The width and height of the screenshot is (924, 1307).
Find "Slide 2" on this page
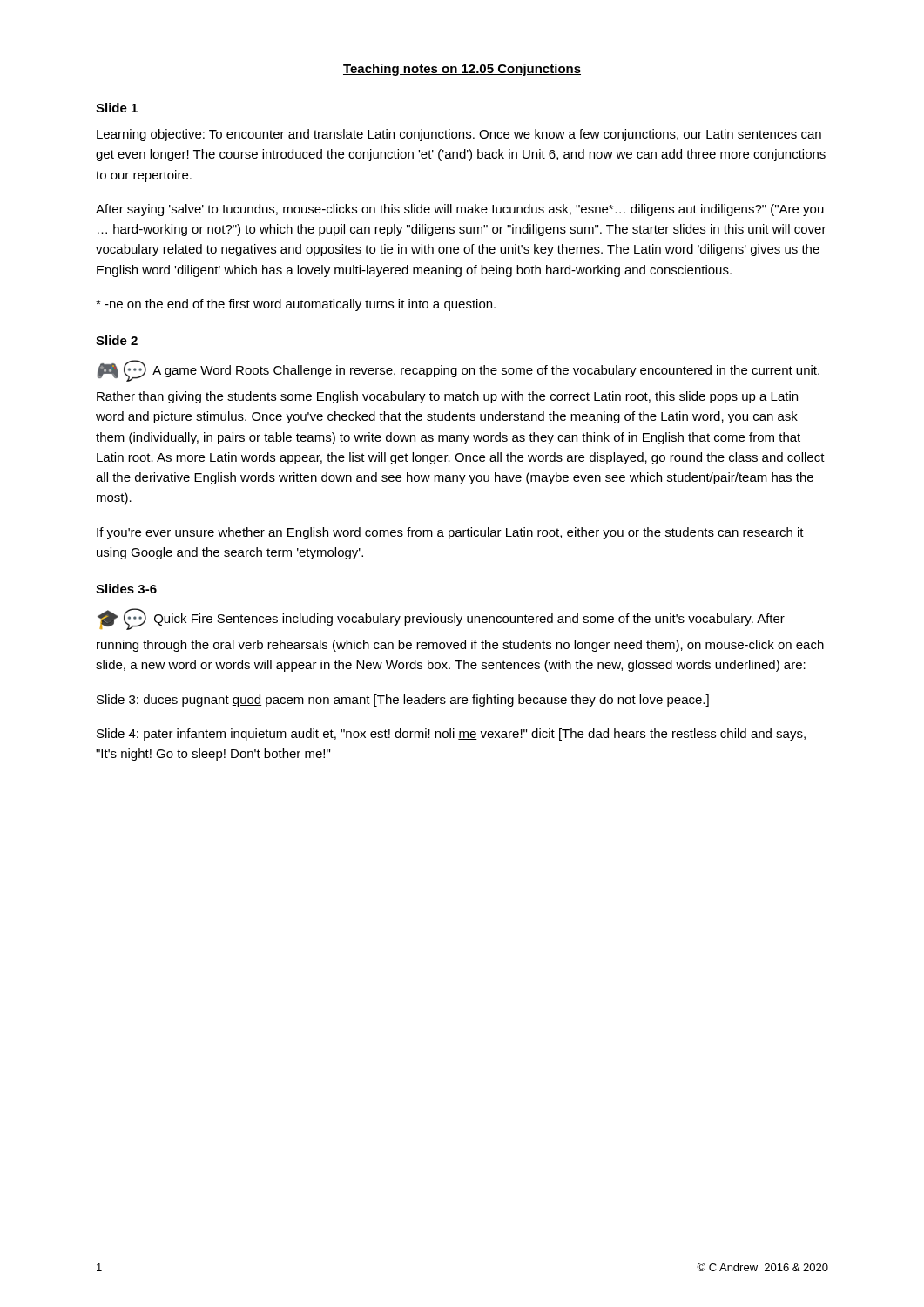pyautogui.click(x=117, y=340)
